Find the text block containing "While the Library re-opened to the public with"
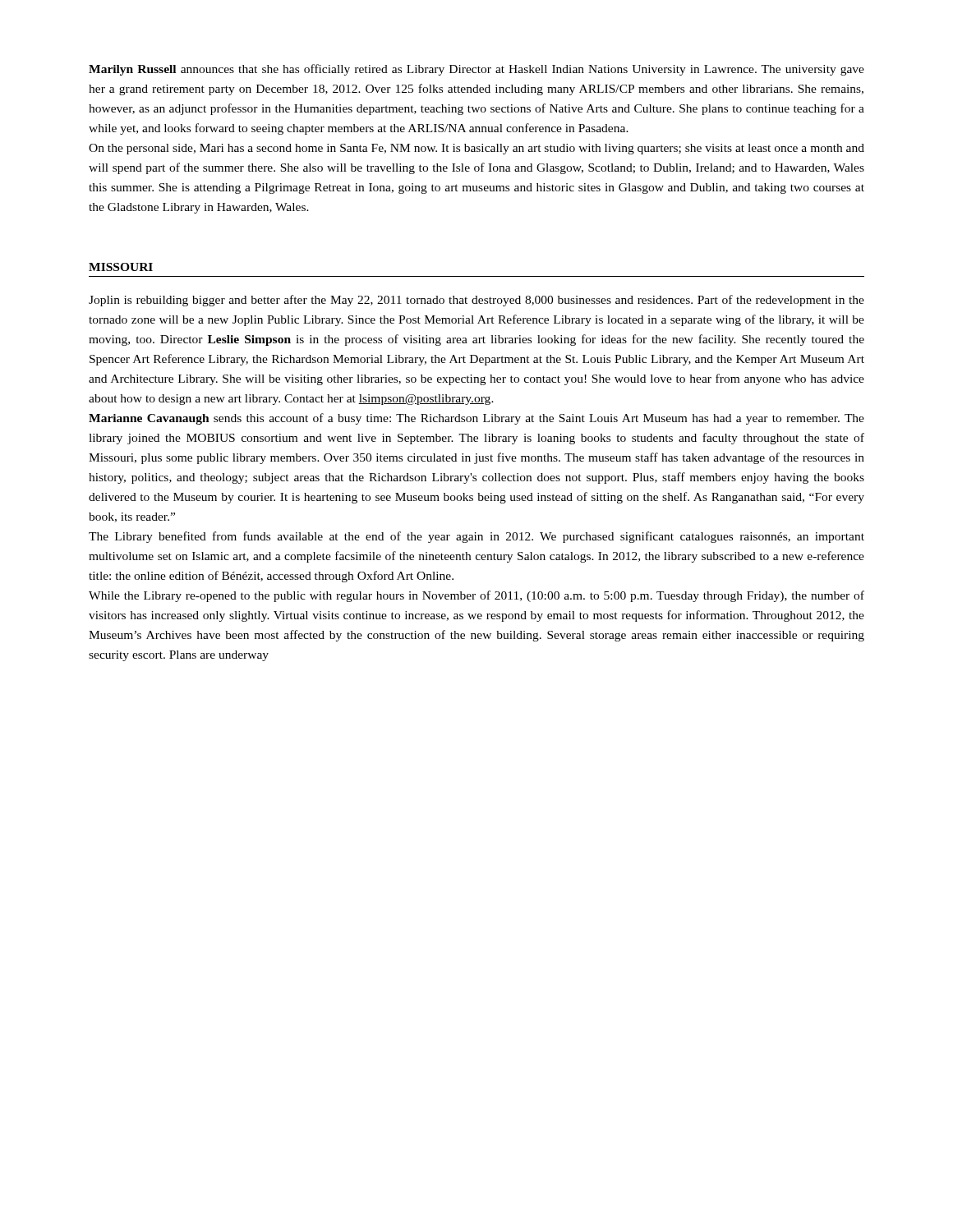This screenshot has width=953, height=1232. (476, 625)
